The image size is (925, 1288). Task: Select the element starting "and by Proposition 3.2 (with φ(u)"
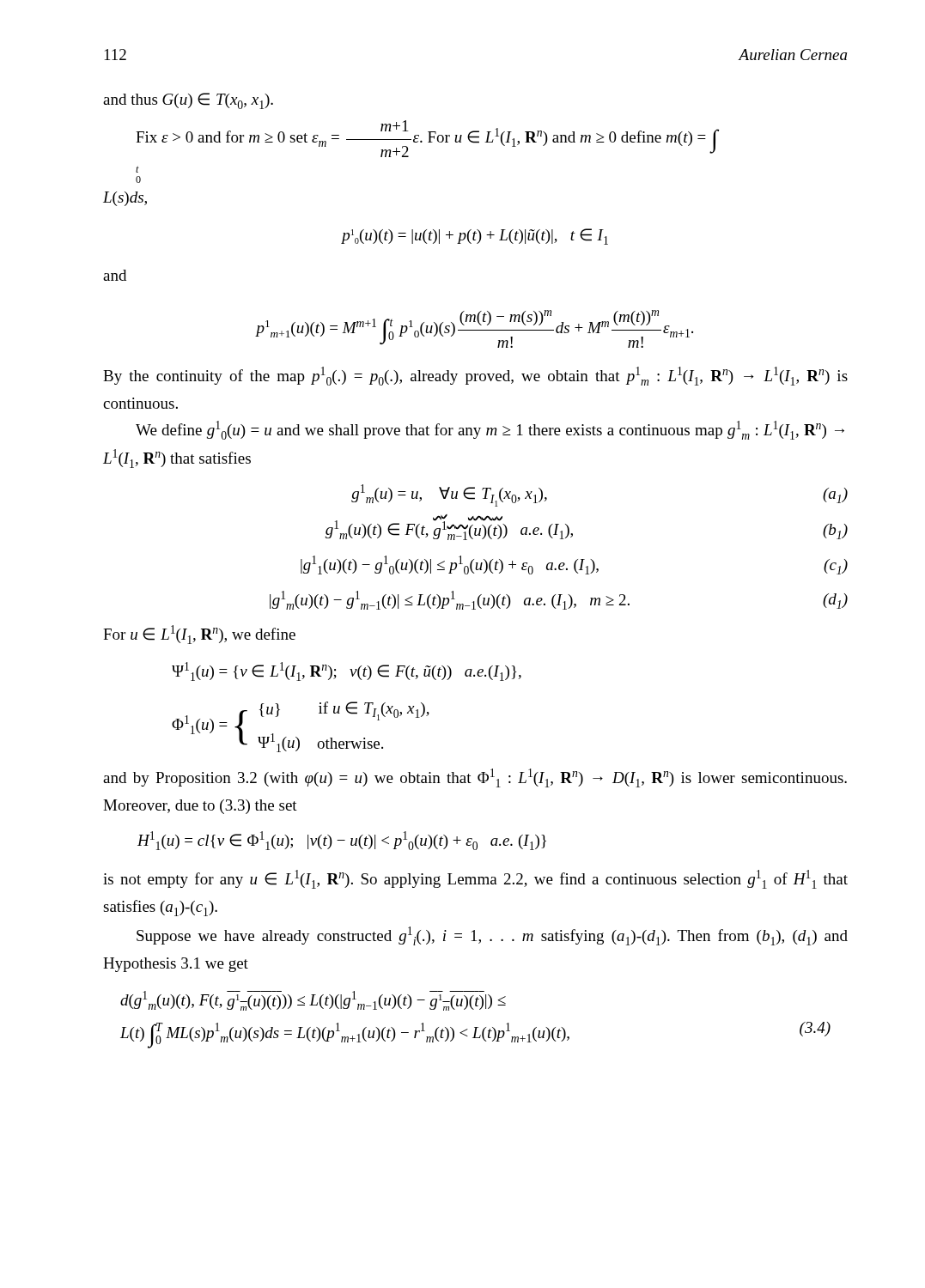point(475,791)
